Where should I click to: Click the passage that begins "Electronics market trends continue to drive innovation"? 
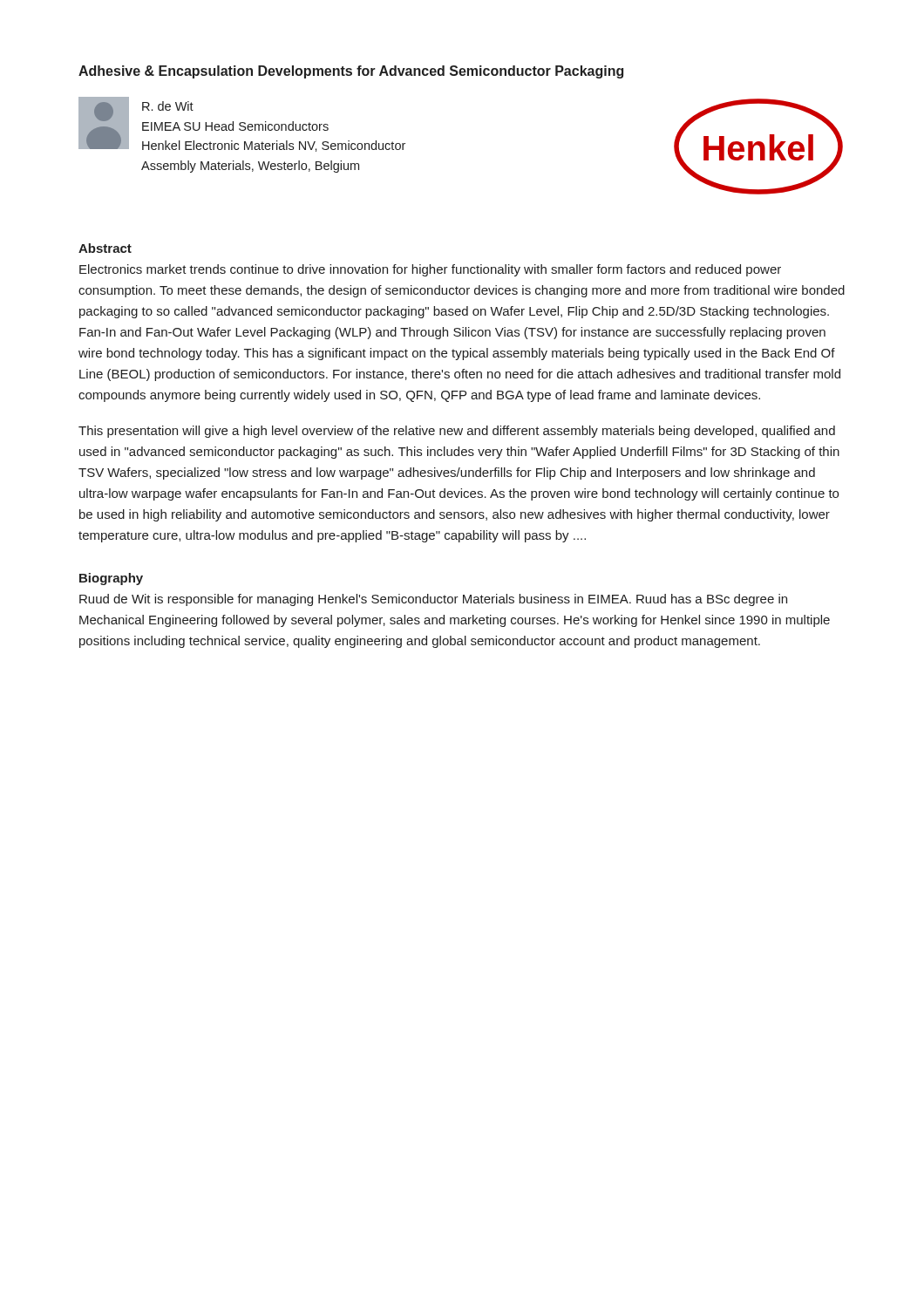point(462,332)
